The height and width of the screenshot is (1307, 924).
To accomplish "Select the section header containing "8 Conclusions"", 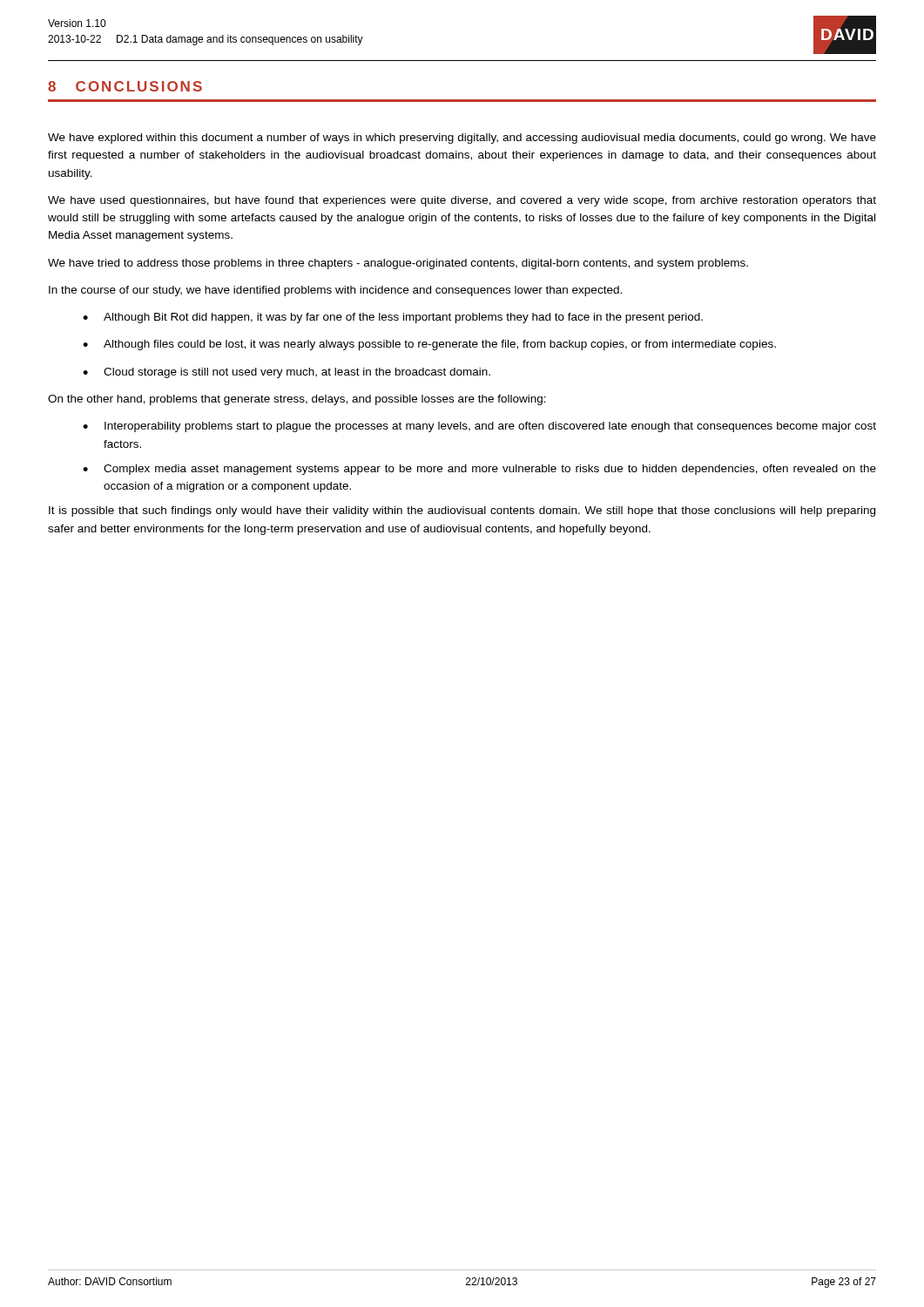I will tap(462, 90).
